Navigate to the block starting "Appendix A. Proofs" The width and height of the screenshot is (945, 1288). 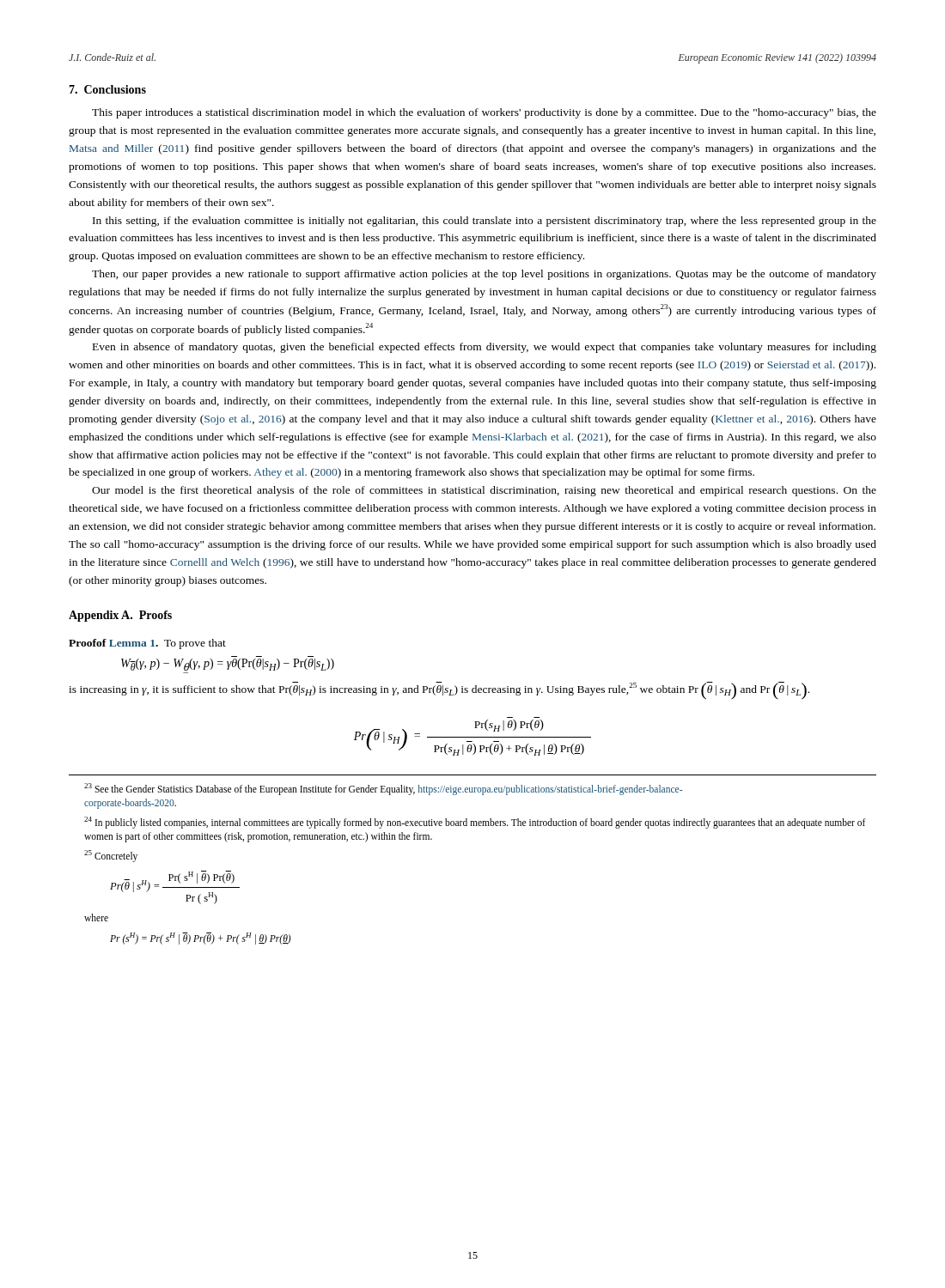tap(120, 615)
